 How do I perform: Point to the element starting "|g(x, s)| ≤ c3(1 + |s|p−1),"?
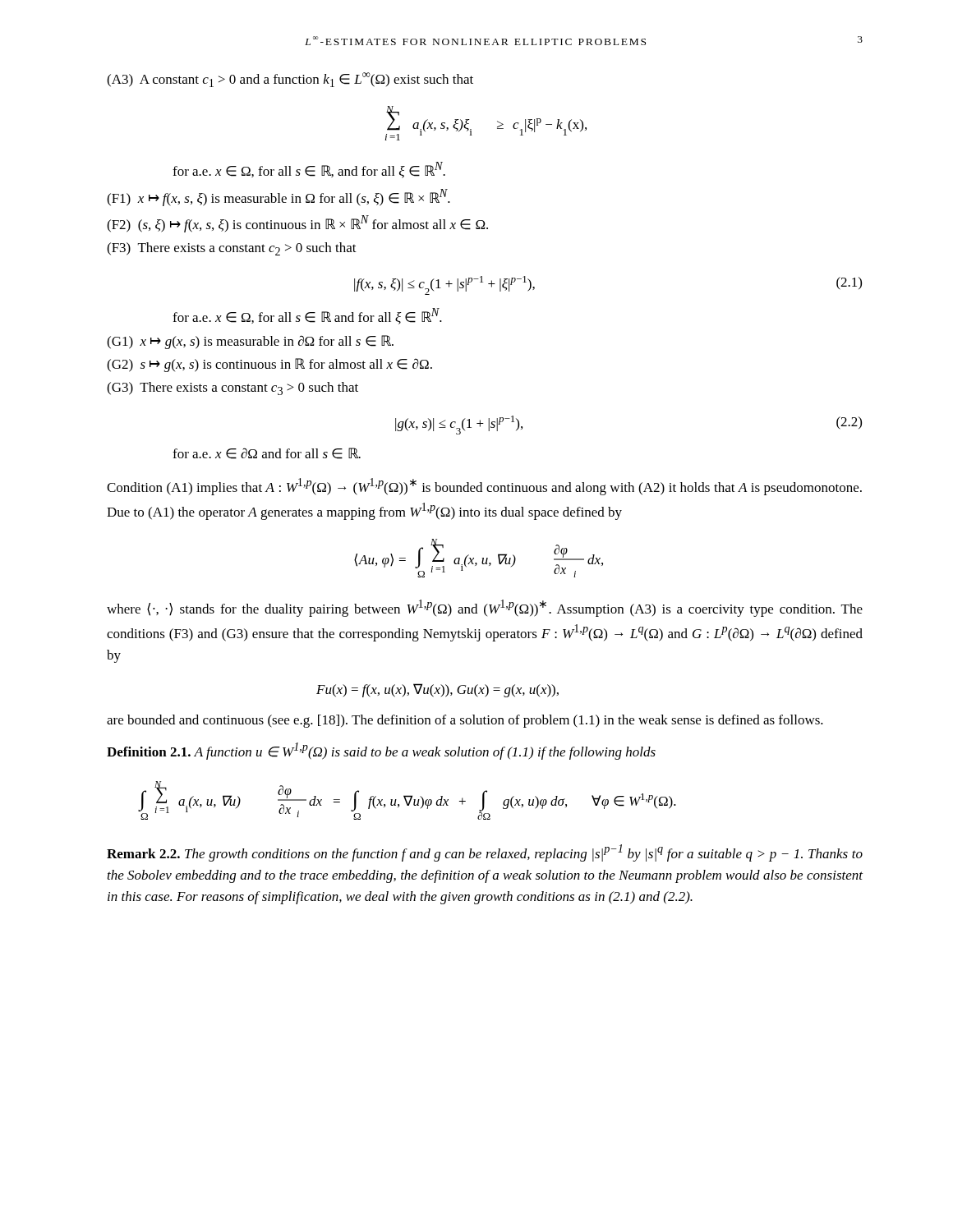pyautogui.click(x=455, y=427)
